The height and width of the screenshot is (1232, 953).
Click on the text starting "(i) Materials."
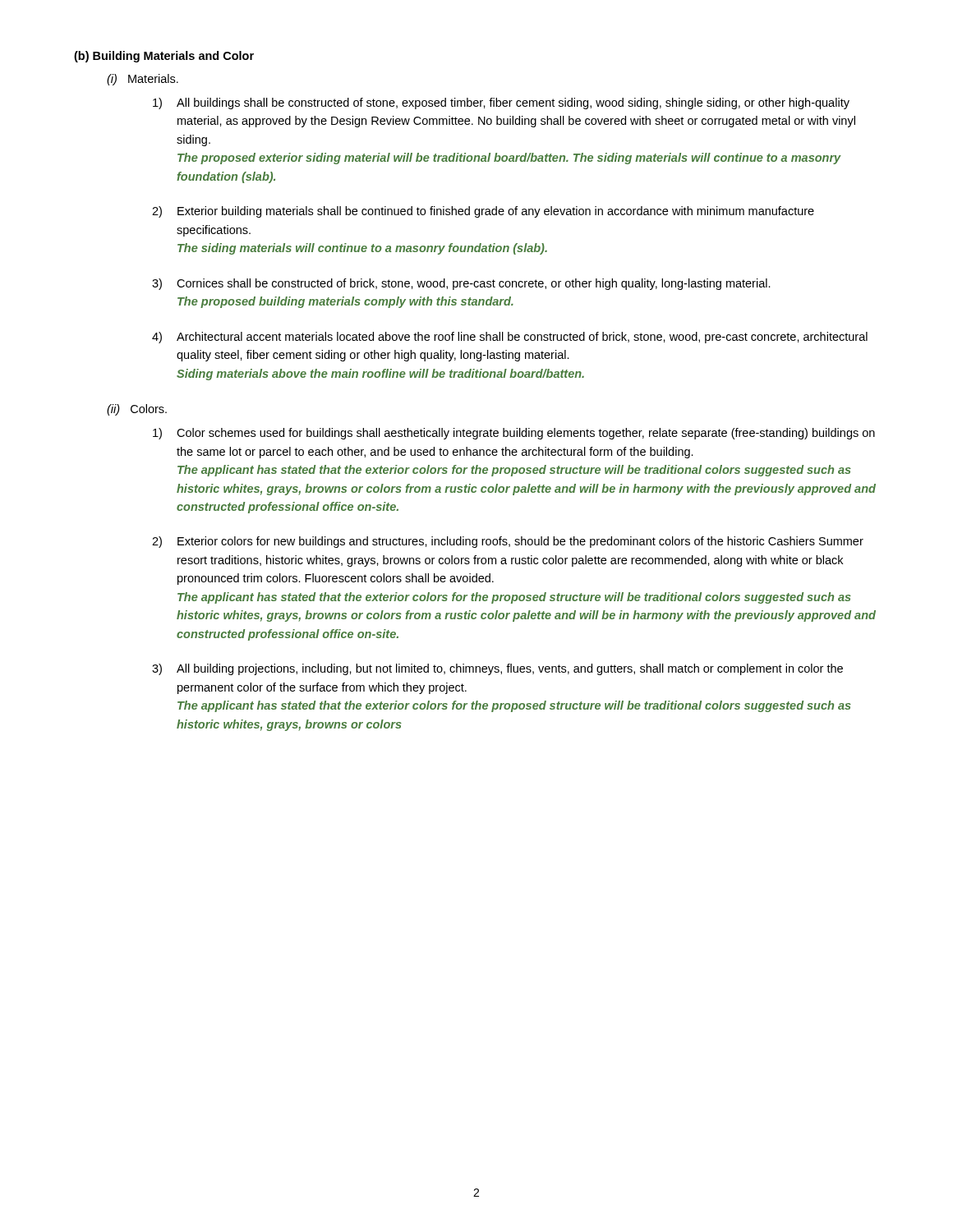[143, 79]
